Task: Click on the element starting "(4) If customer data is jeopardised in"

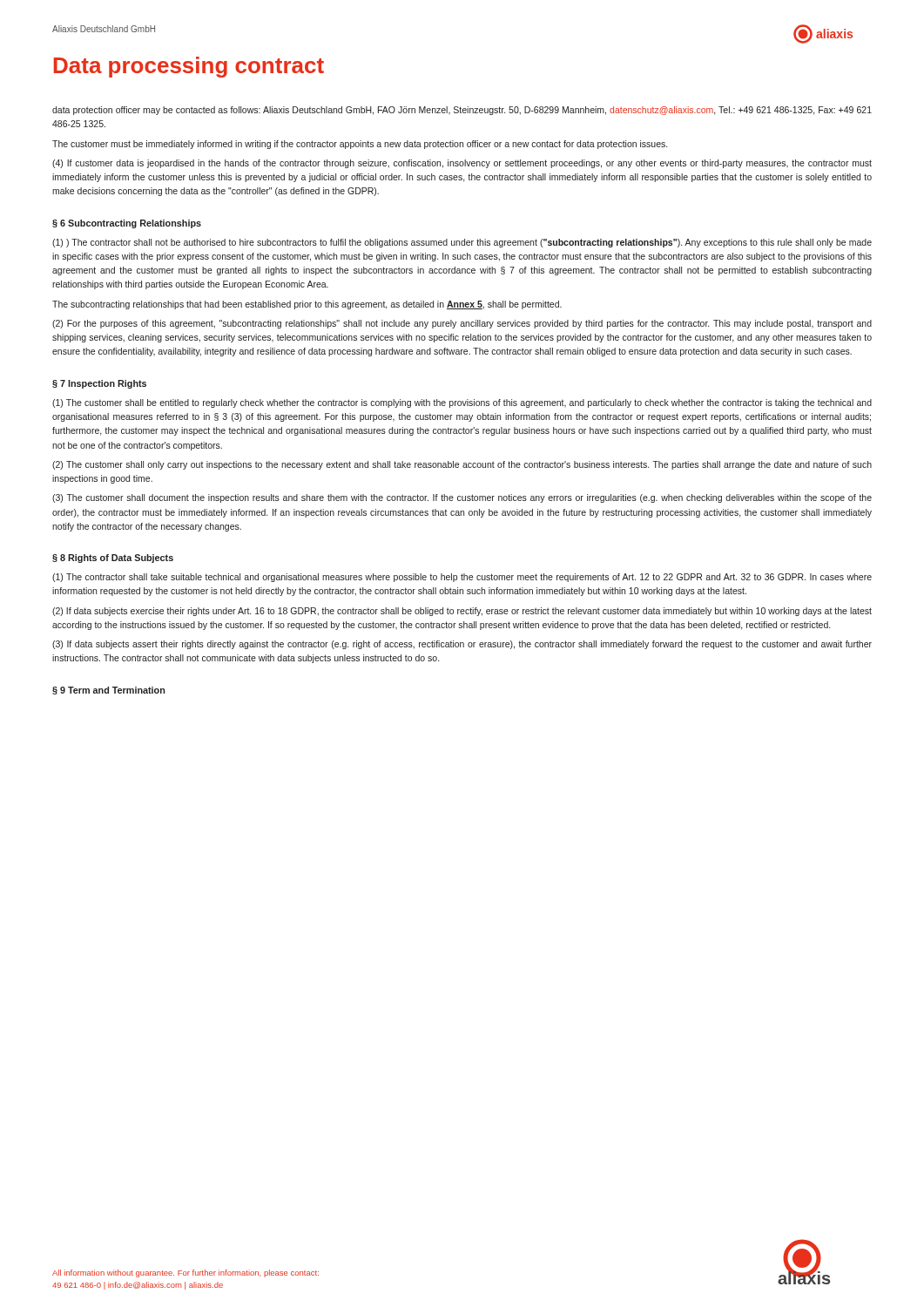Action: 462,177
